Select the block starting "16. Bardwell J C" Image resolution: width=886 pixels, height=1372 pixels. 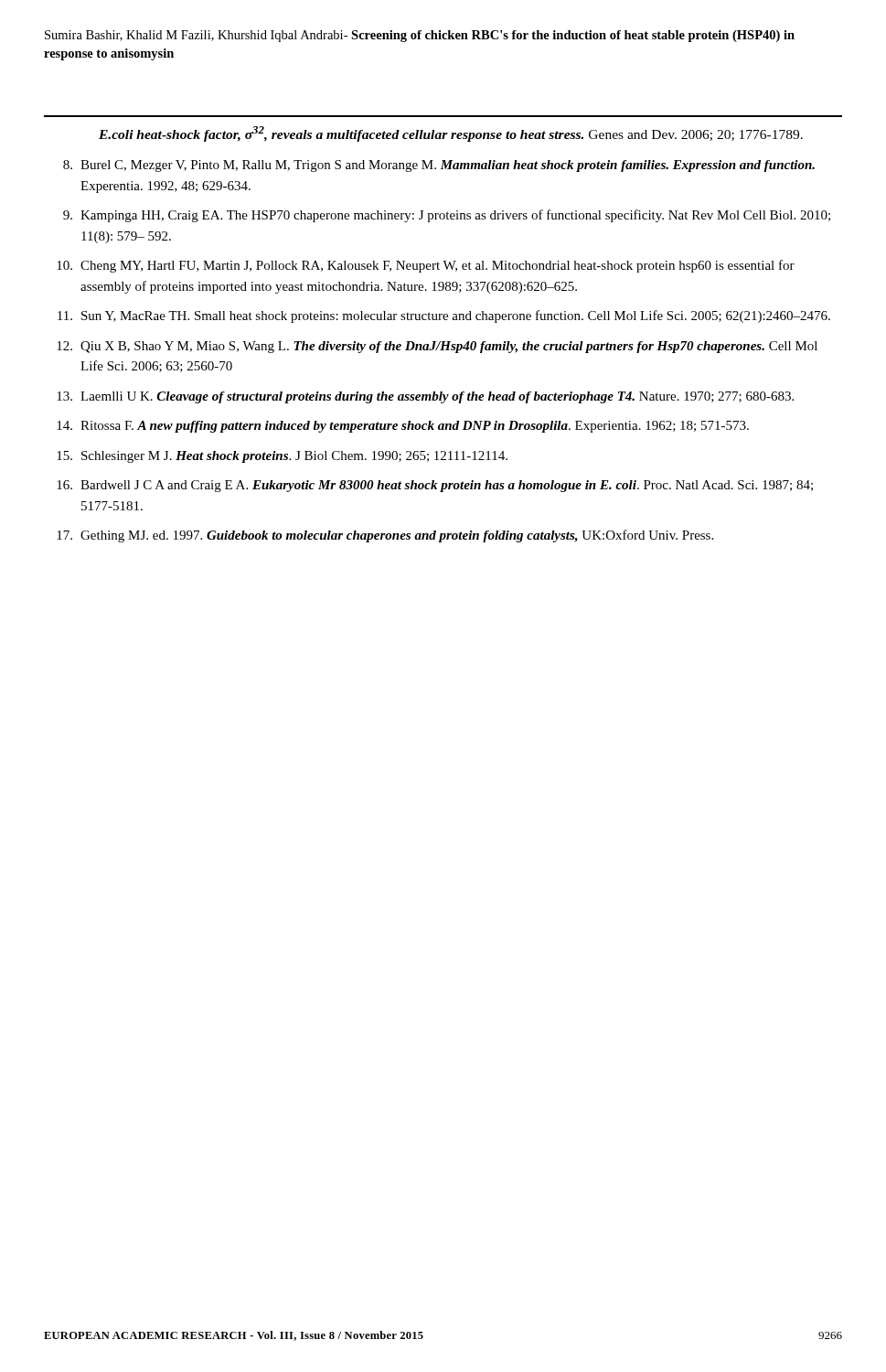443,495
